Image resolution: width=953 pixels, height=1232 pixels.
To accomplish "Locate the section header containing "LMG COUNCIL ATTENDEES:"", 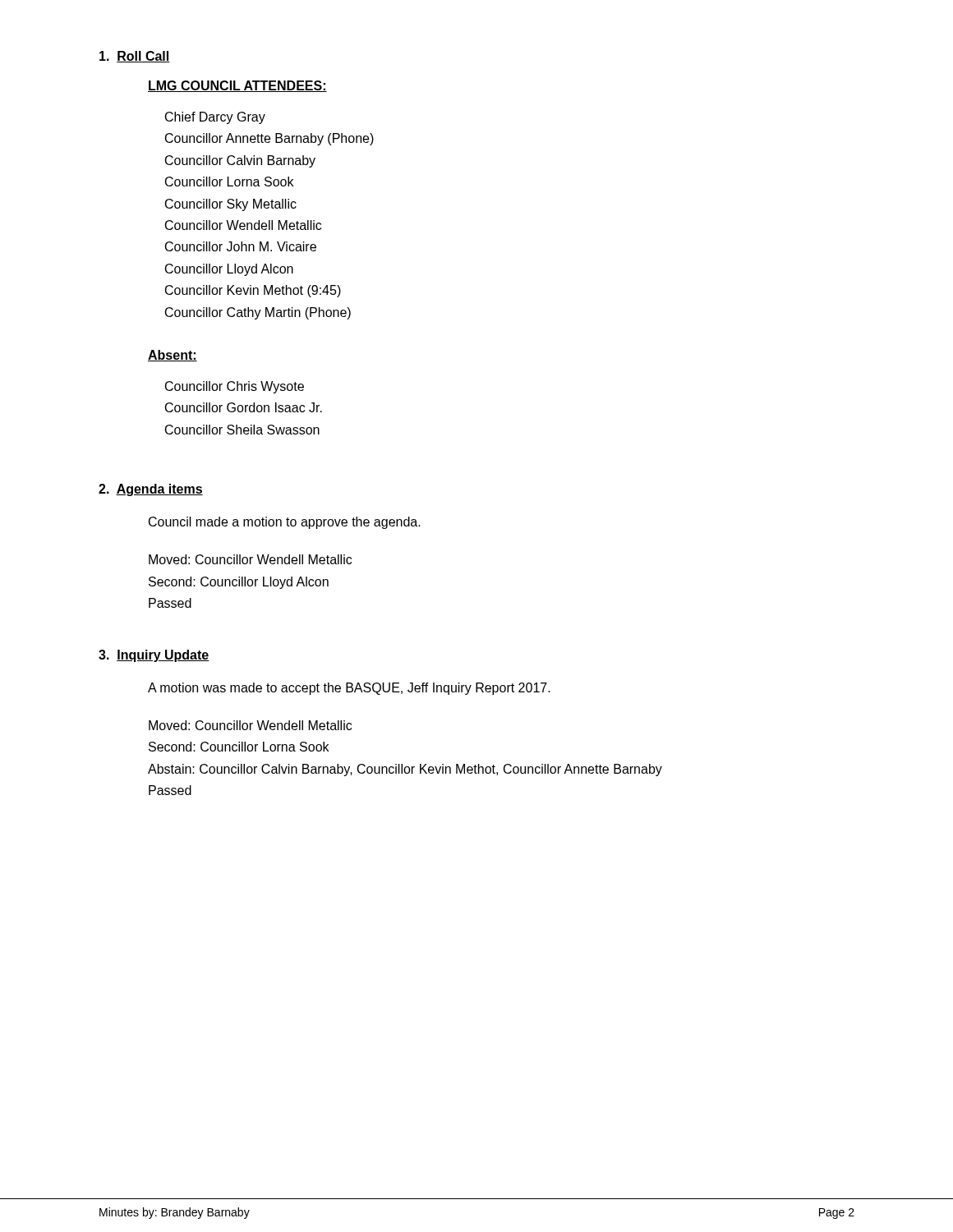I will pos(237,86).
